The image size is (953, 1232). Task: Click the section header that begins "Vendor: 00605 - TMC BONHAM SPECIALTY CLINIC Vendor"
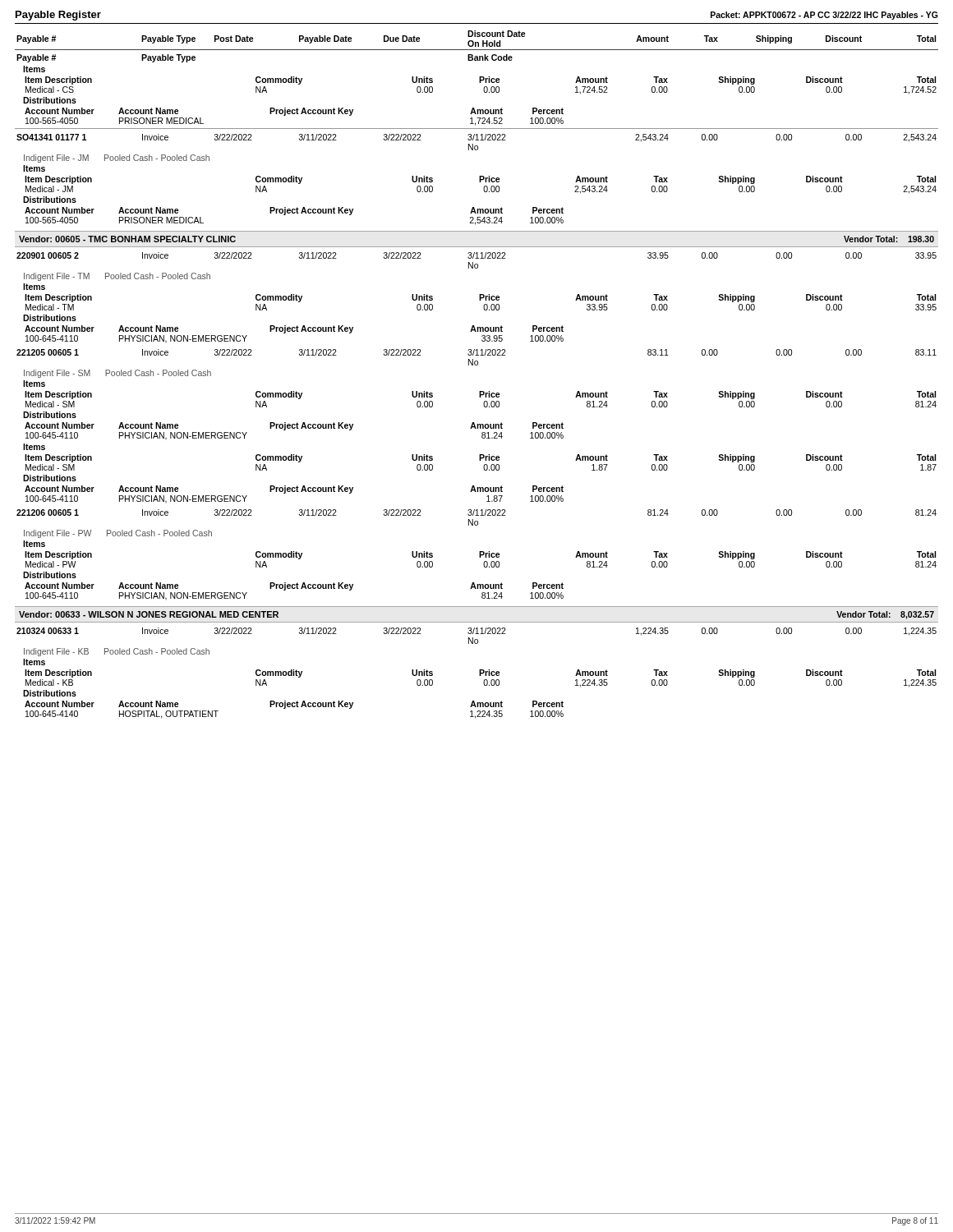[476, 239]
